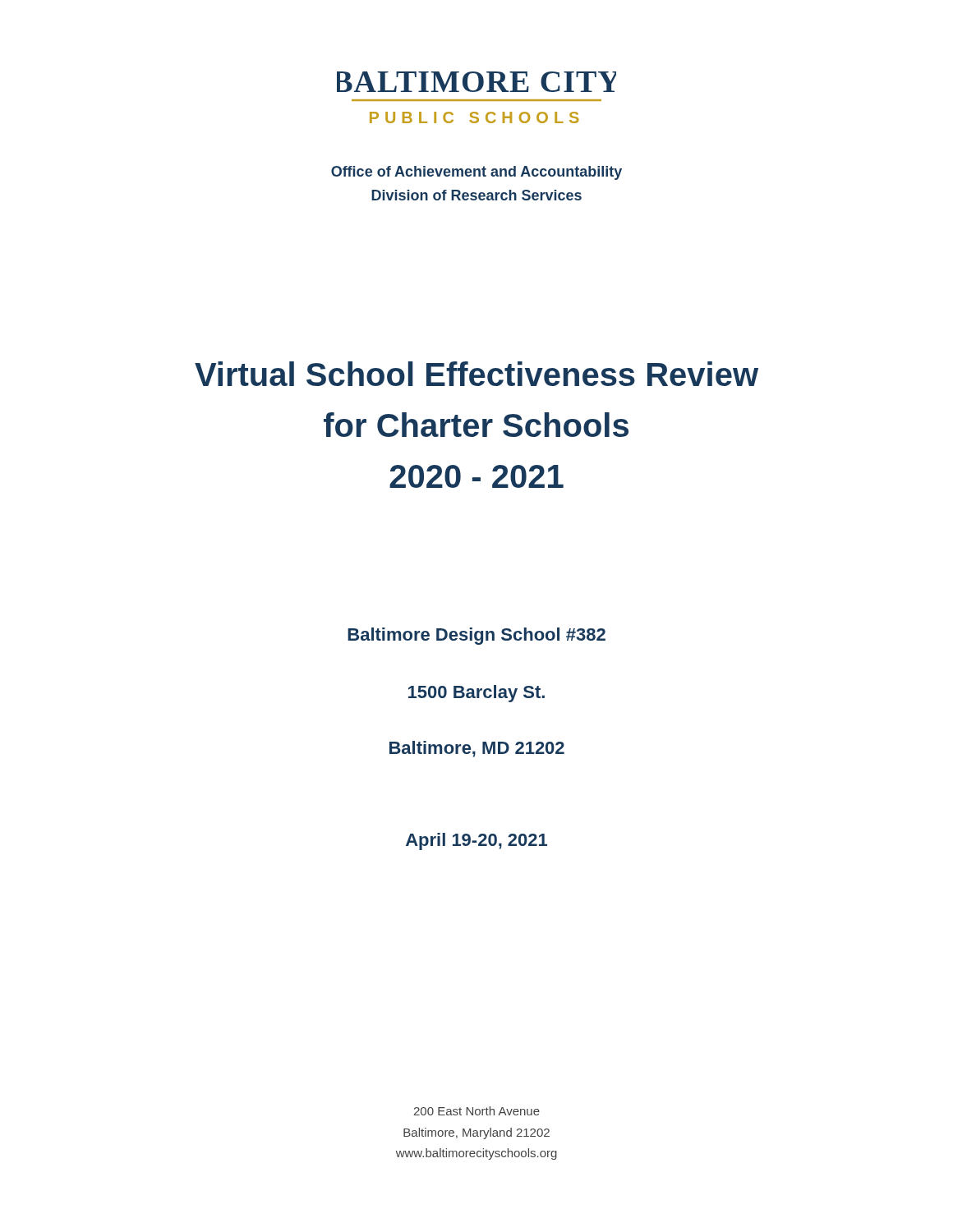This screenshot has width=953, height=1232.
Task: Click on the text block that says "Office of Achievement and Accountability Division of Research"
Action: [x=476, y=184]
